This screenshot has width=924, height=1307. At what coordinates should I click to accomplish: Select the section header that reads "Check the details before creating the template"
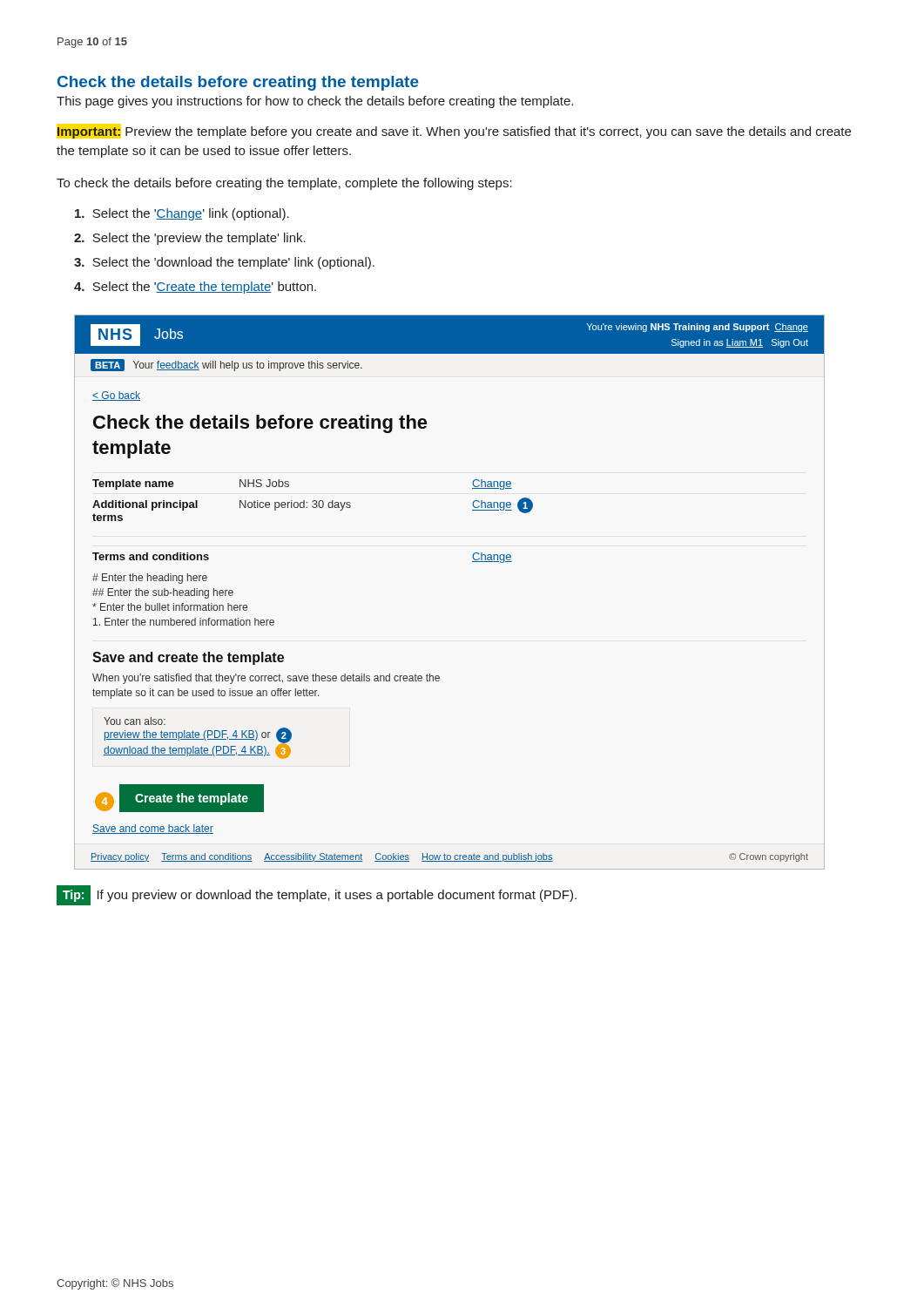coord(238,81)
